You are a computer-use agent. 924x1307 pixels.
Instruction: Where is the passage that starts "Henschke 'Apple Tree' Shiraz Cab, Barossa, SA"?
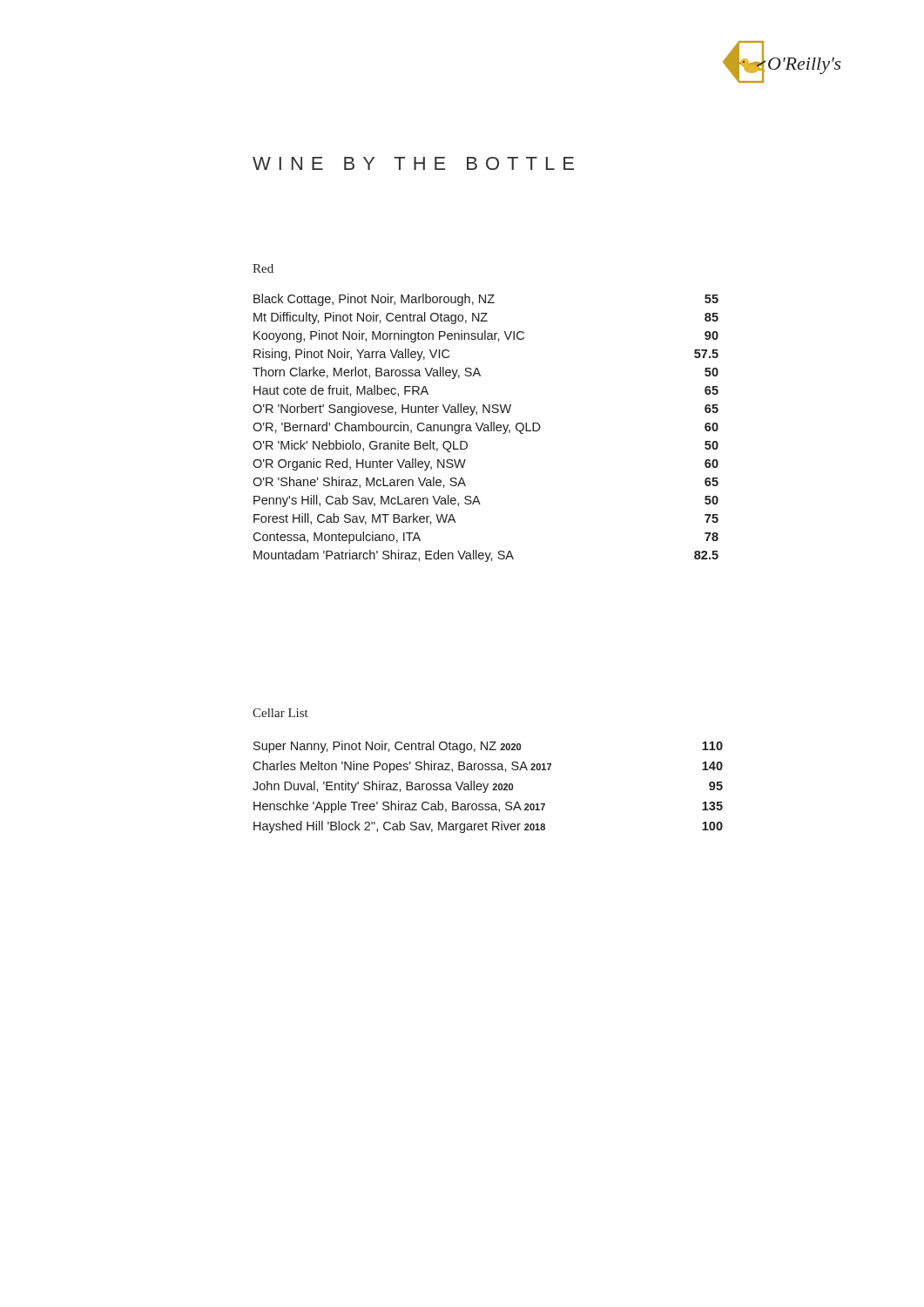[x=488, y=806]
